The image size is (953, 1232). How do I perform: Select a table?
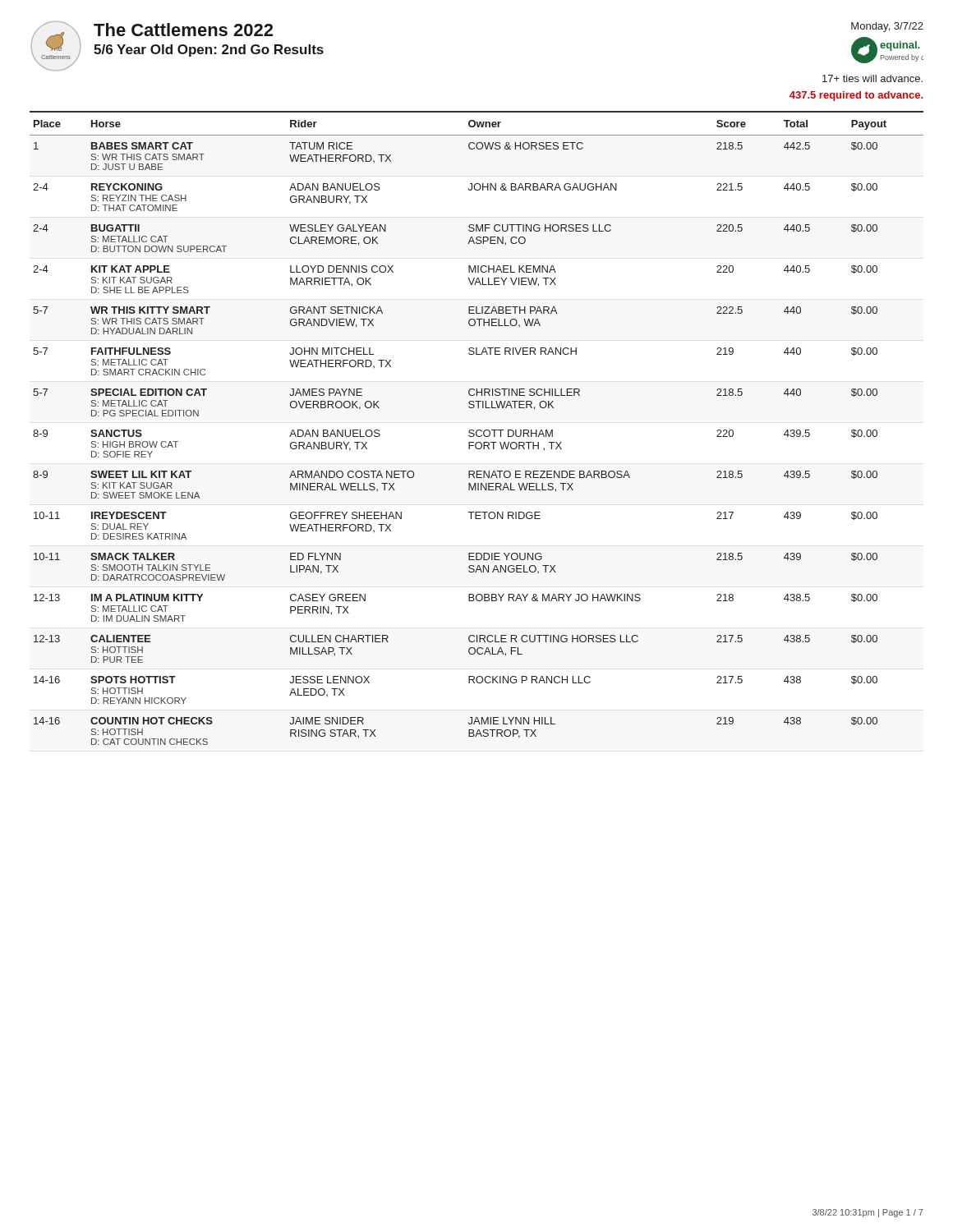coord(476,431)
